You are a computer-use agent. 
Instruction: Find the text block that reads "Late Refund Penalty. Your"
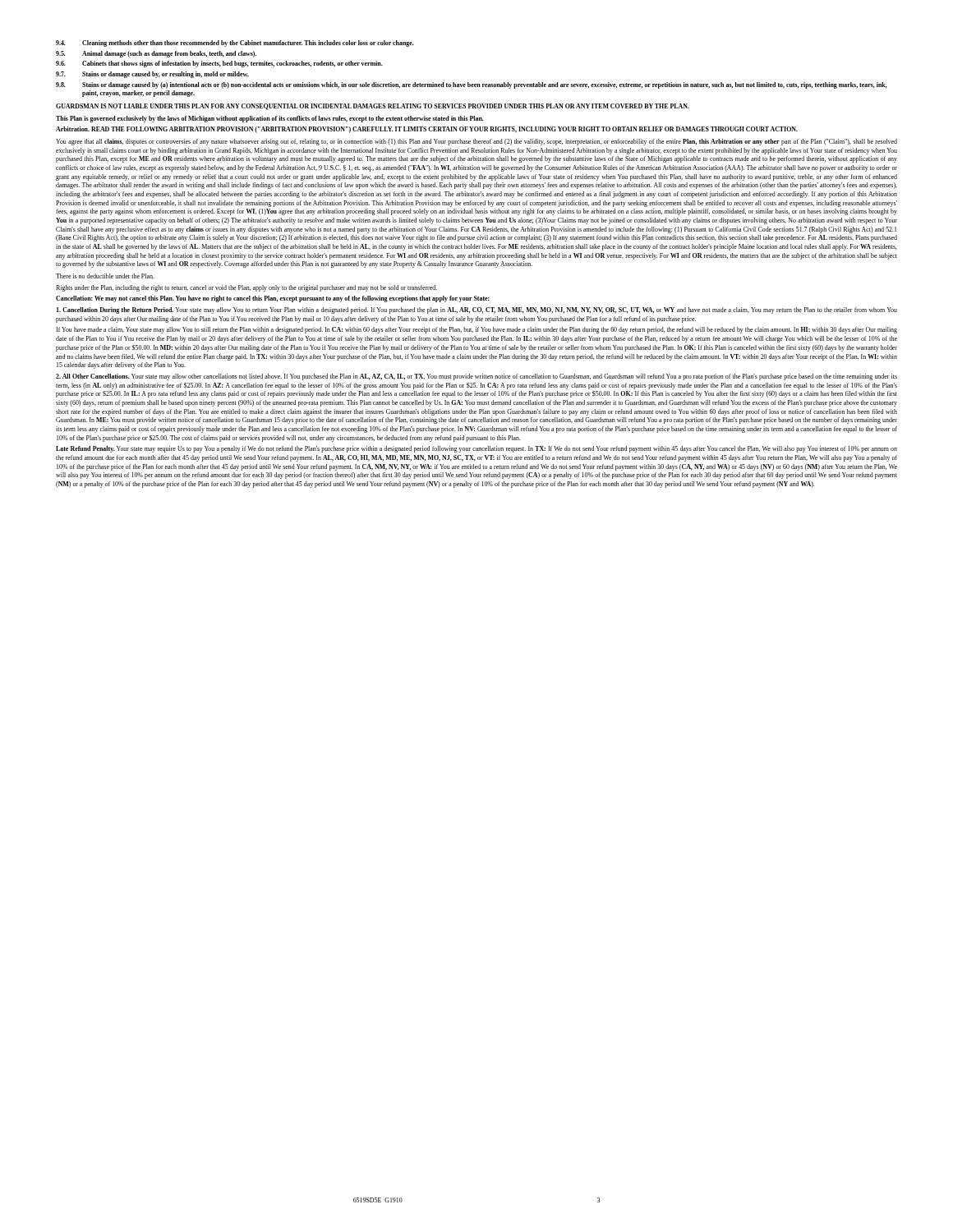(x=476, y=467)
